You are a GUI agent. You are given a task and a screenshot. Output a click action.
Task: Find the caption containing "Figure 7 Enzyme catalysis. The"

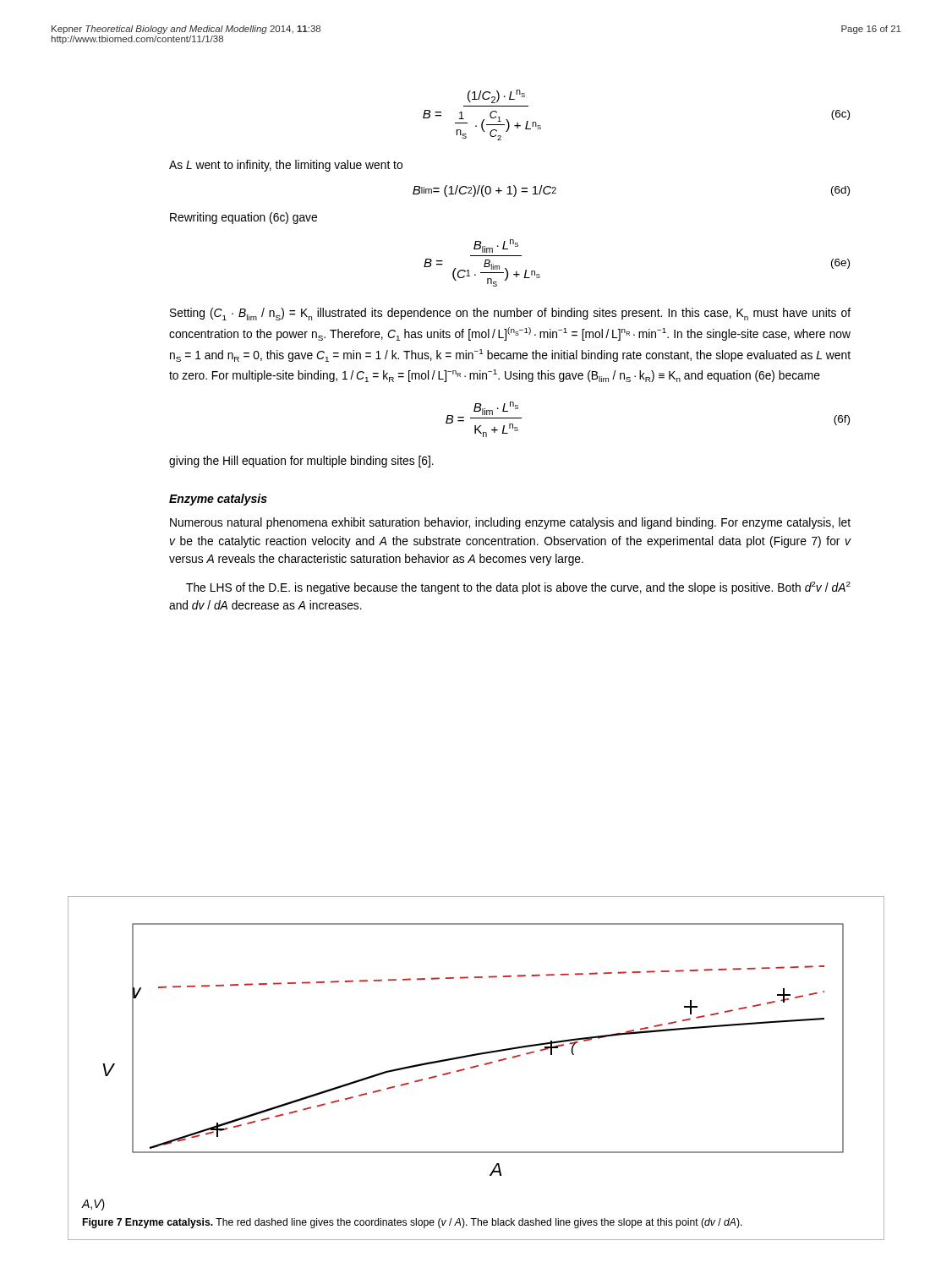412,1222
